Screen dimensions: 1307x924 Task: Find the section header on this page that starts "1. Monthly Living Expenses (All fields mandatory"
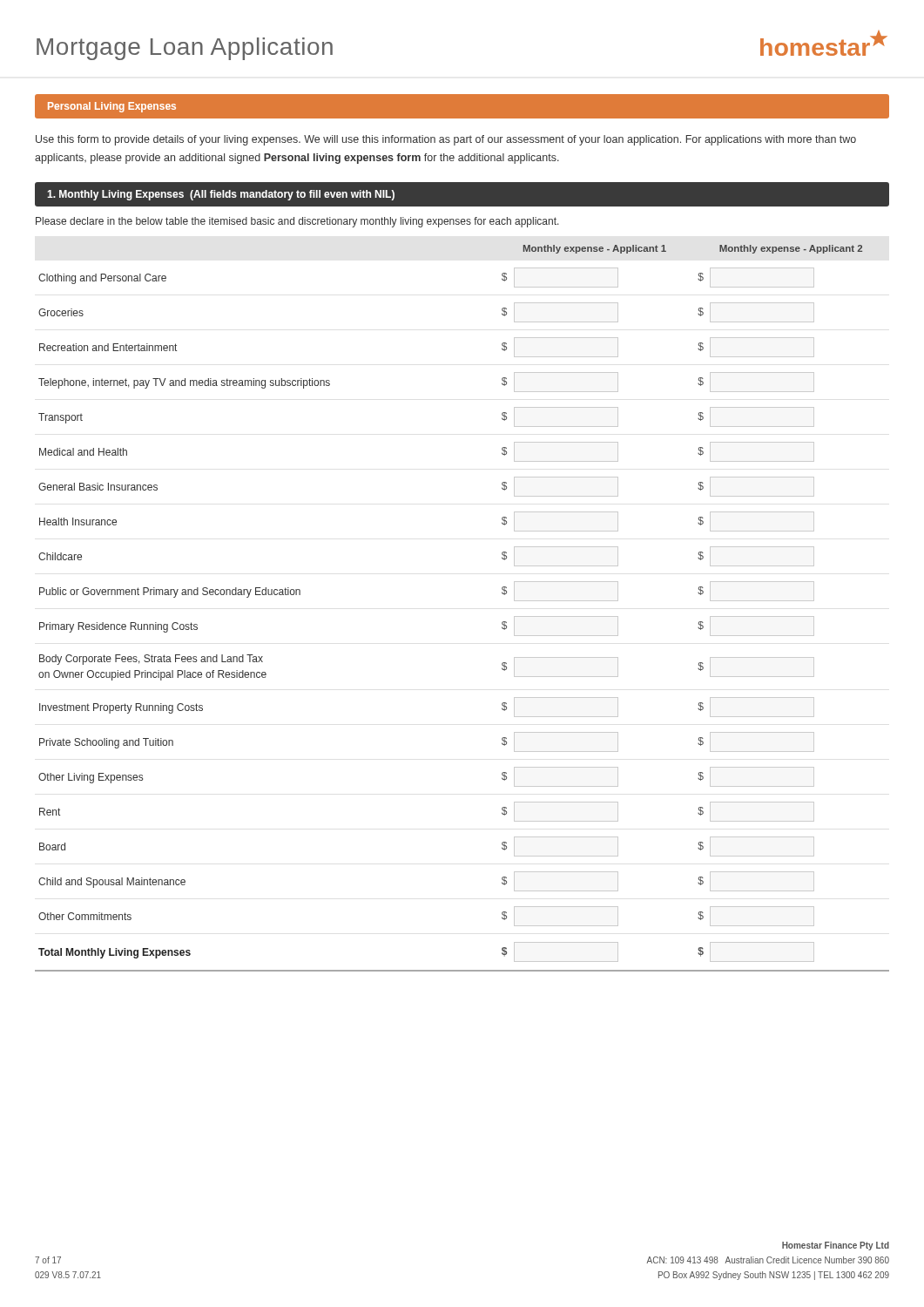pos(221,195)
